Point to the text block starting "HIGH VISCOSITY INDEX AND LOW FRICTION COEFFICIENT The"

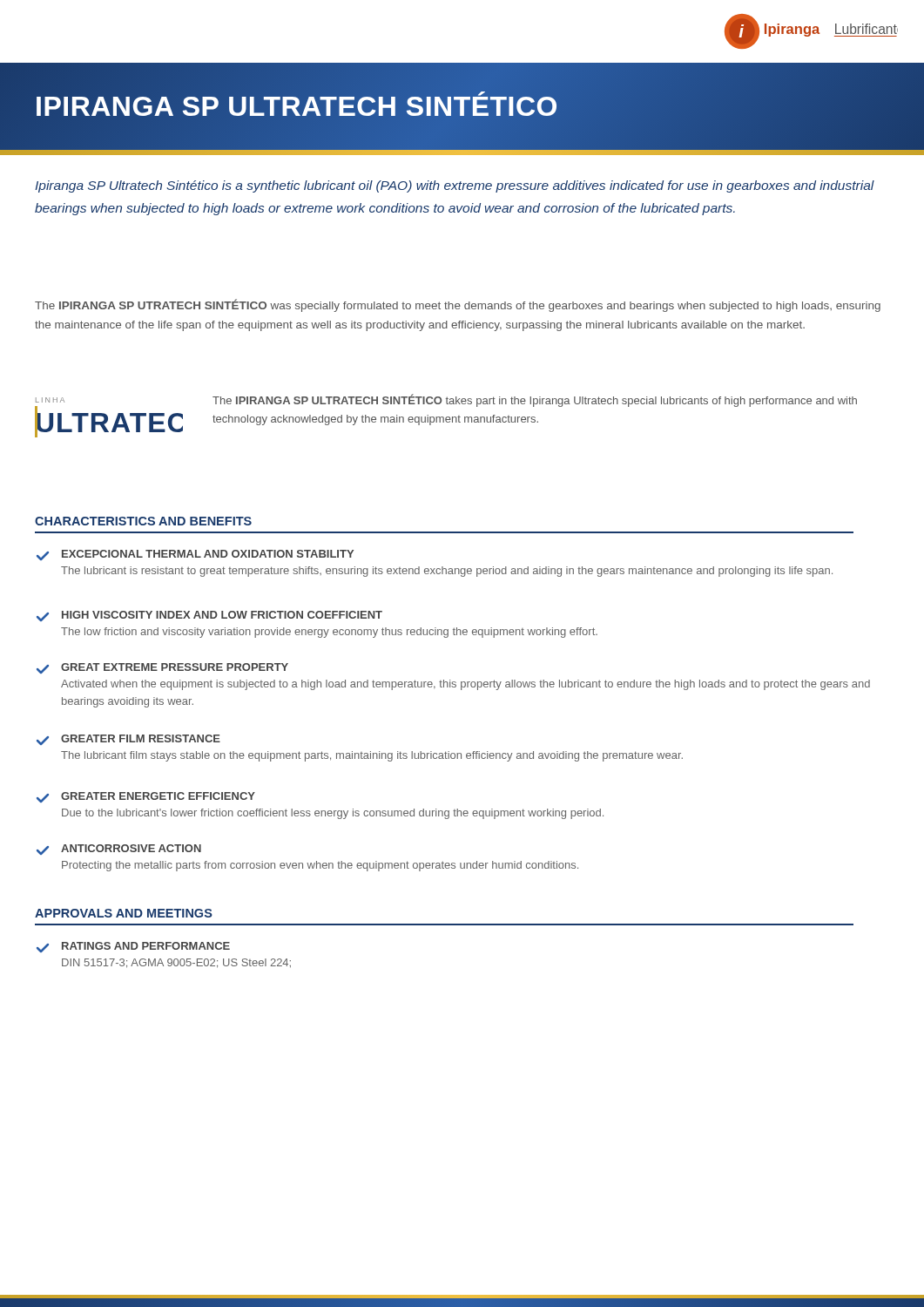(x=453, y=624)
